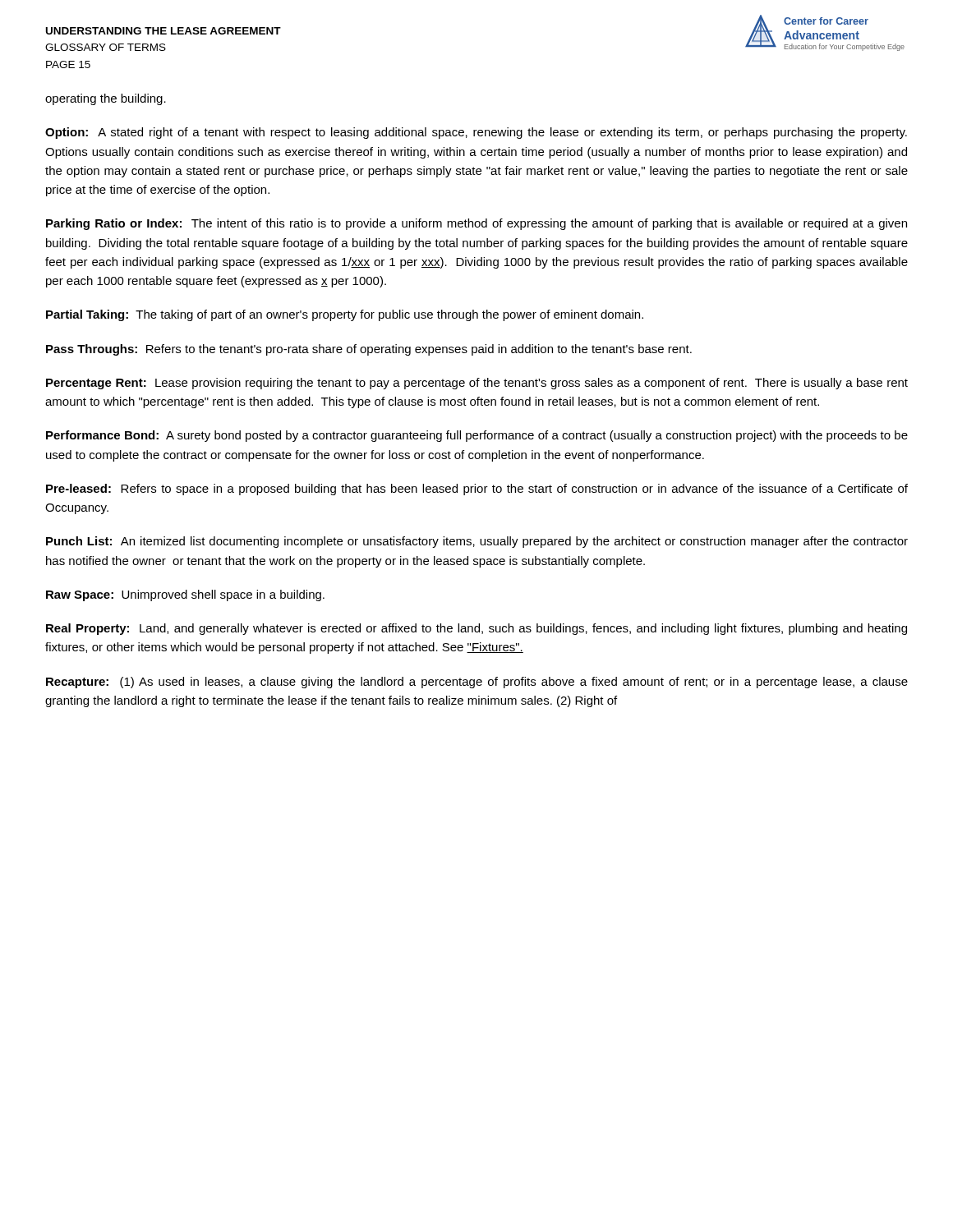Select the passage starting "Performance Bond: A"

(476, 445)
